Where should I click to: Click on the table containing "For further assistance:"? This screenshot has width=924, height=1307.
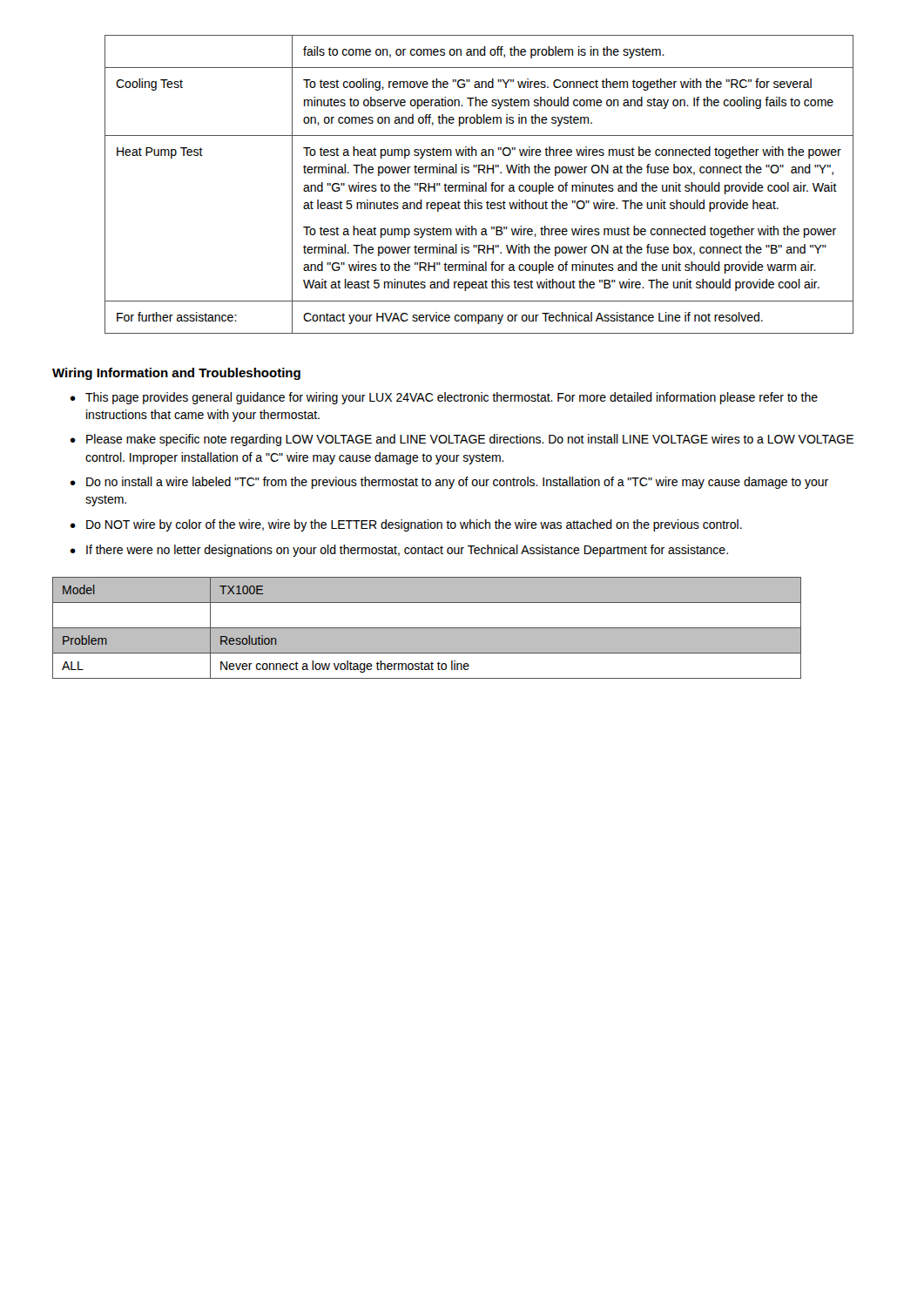click(462, 184)
